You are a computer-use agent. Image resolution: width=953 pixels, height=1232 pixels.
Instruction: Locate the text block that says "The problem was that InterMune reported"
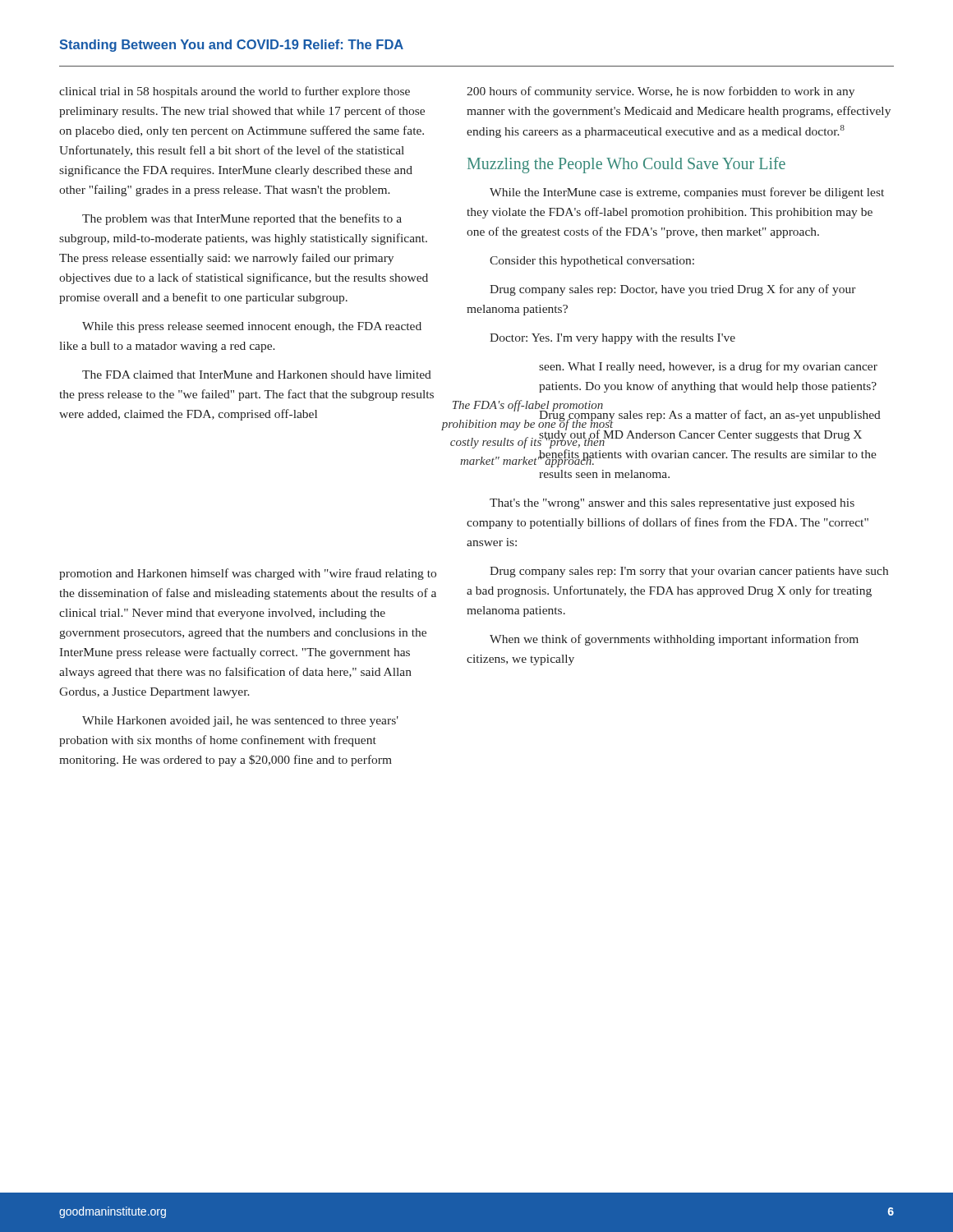244,257
